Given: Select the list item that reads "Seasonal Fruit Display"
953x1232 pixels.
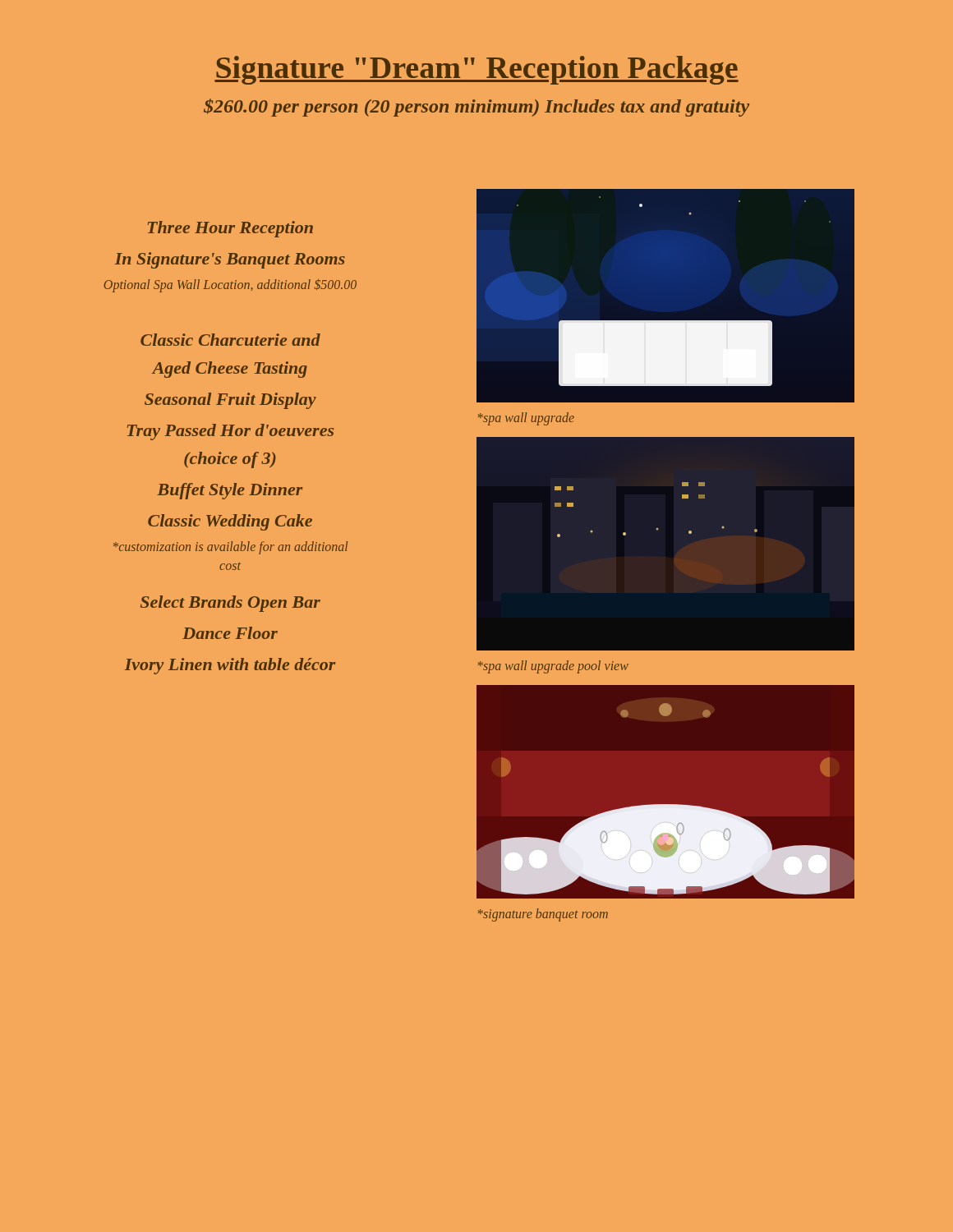Looking at the screenshot, I should tap(230, 399).
